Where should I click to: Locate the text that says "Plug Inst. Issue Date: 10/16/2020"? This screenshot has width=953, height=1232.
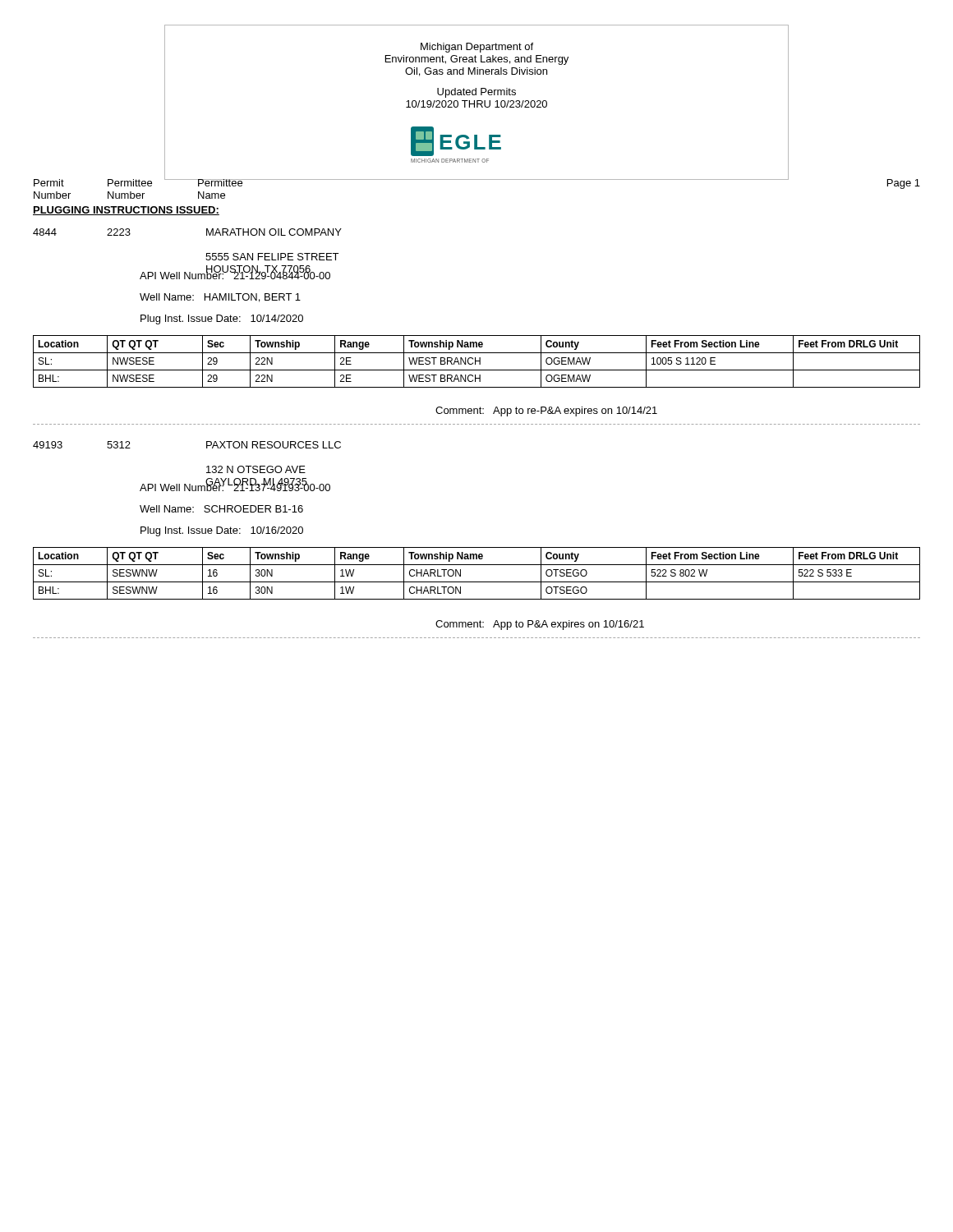[x=222, y=530]
